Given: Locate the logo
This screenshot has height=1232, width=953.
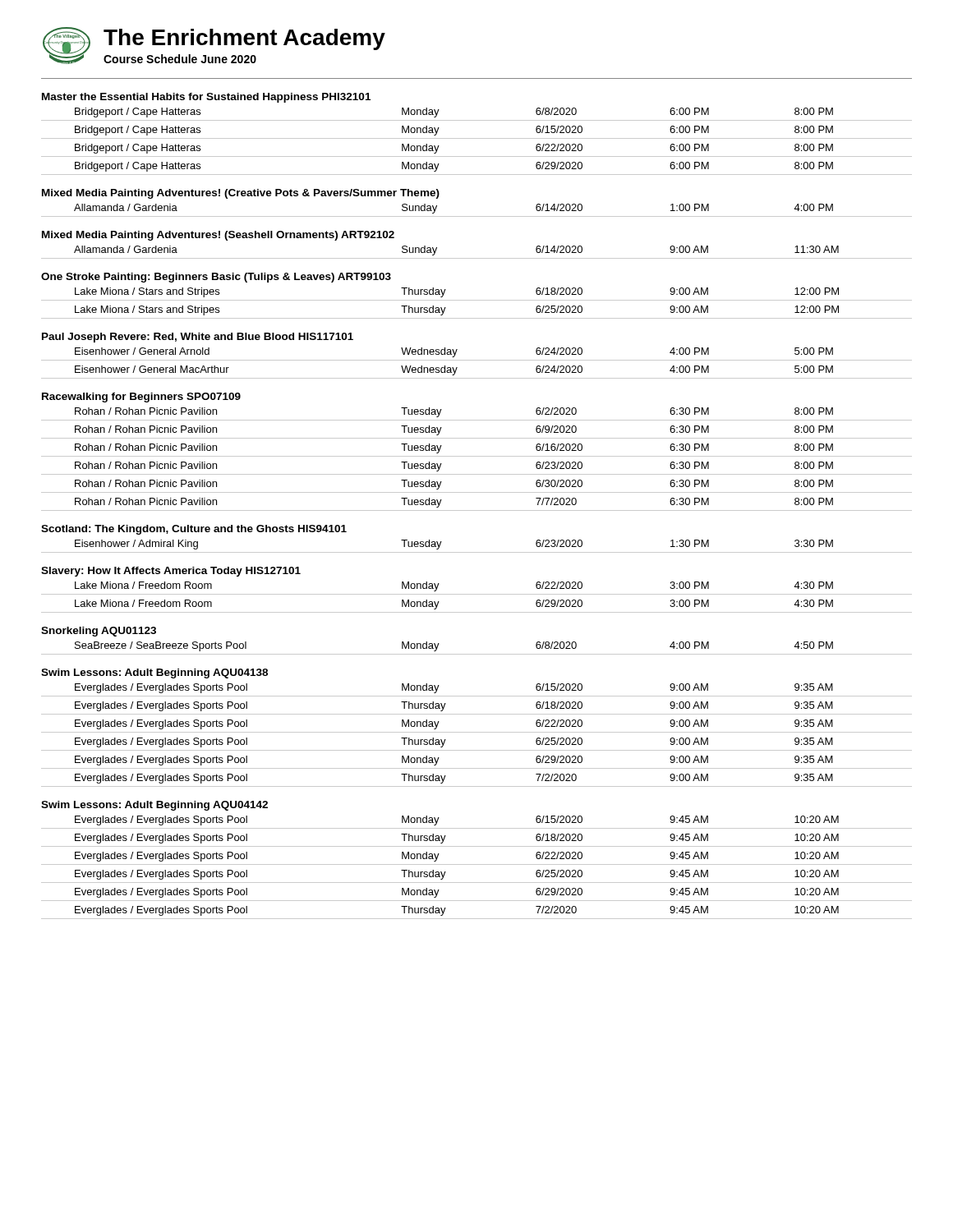Looking at the screenshot, I should pos(67,49).
